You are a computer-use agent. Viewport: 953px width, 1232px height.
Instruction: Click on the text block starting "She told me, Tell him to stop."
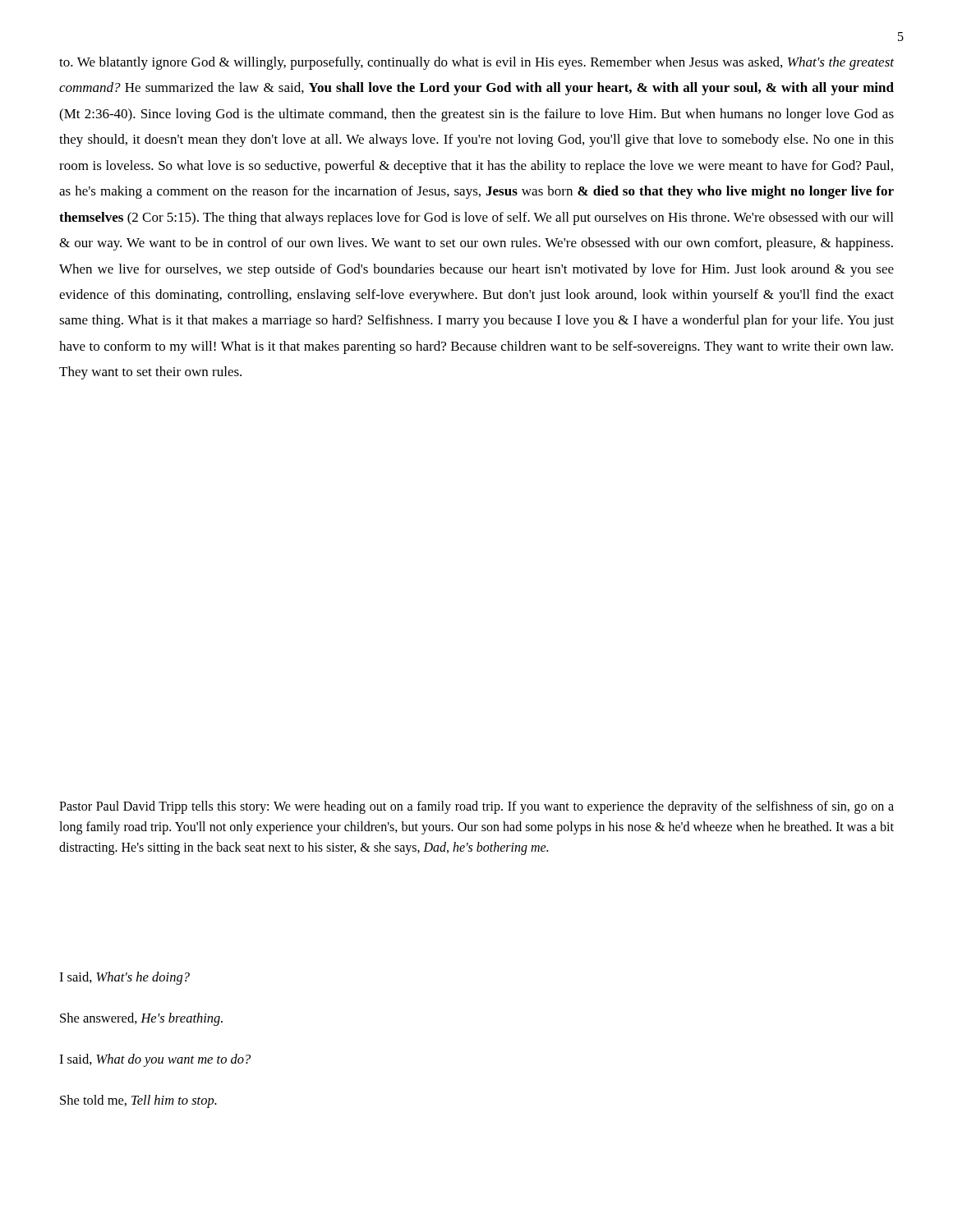pyautogui.click(x=138, y=1101)
